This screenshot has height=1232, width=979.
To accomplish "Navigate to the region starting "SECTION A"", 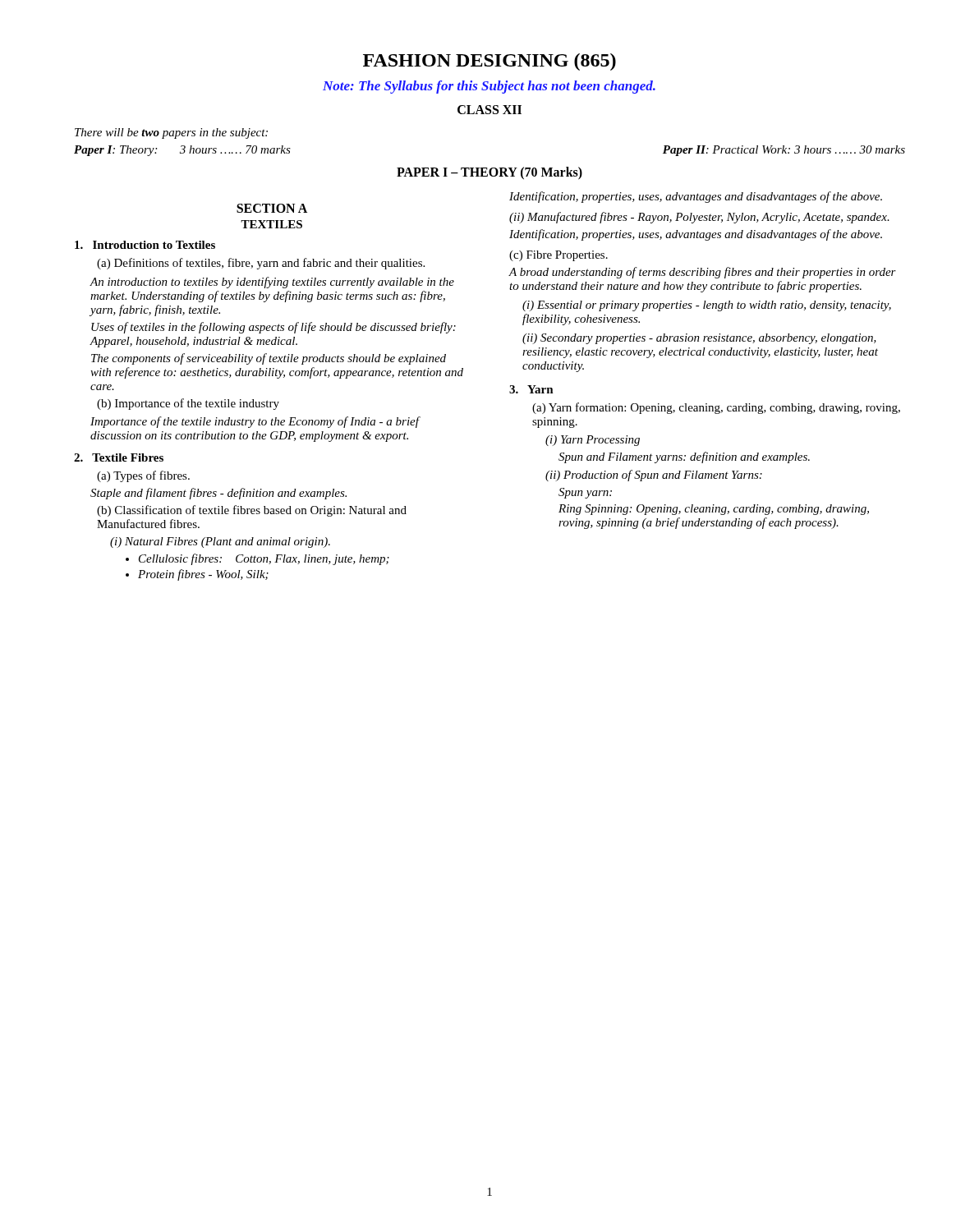I will [x=272, y=209].
